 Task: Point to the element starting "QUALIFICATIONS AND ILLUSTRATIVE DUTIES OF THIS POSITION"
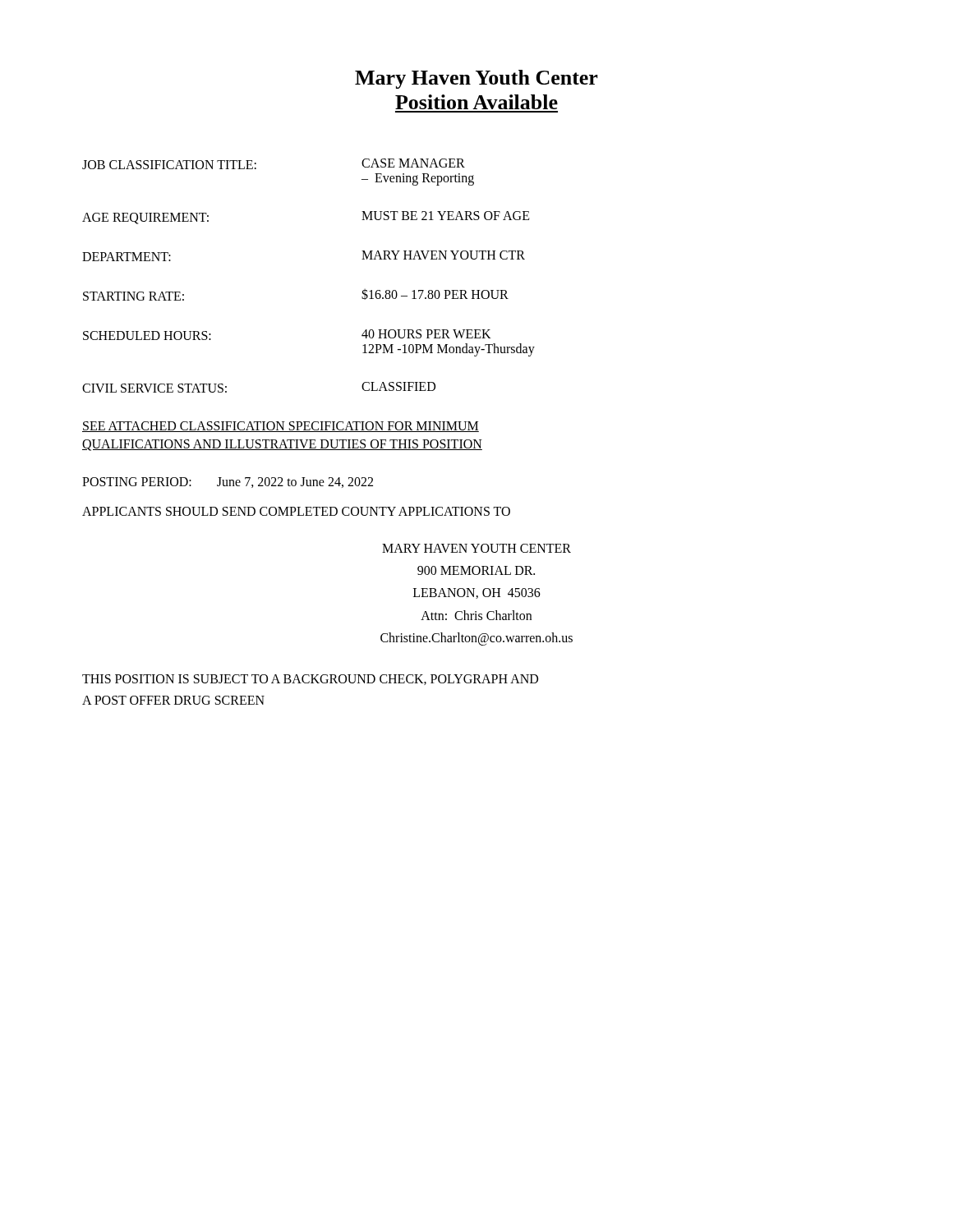pyautogui.click(x=282, y=444)
